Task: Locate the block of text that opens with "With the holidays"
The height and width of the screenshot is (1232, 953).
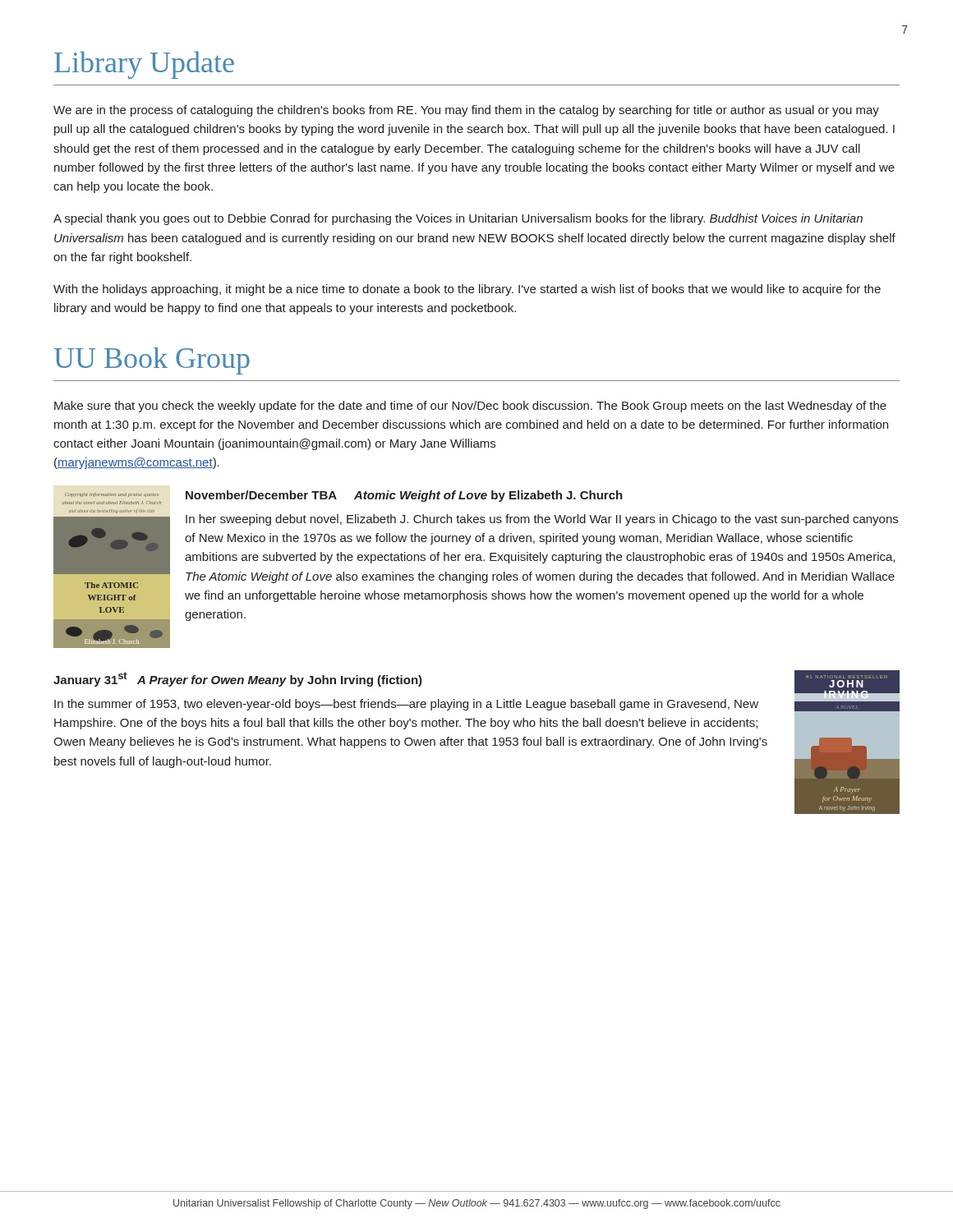Action: point(467,298)
